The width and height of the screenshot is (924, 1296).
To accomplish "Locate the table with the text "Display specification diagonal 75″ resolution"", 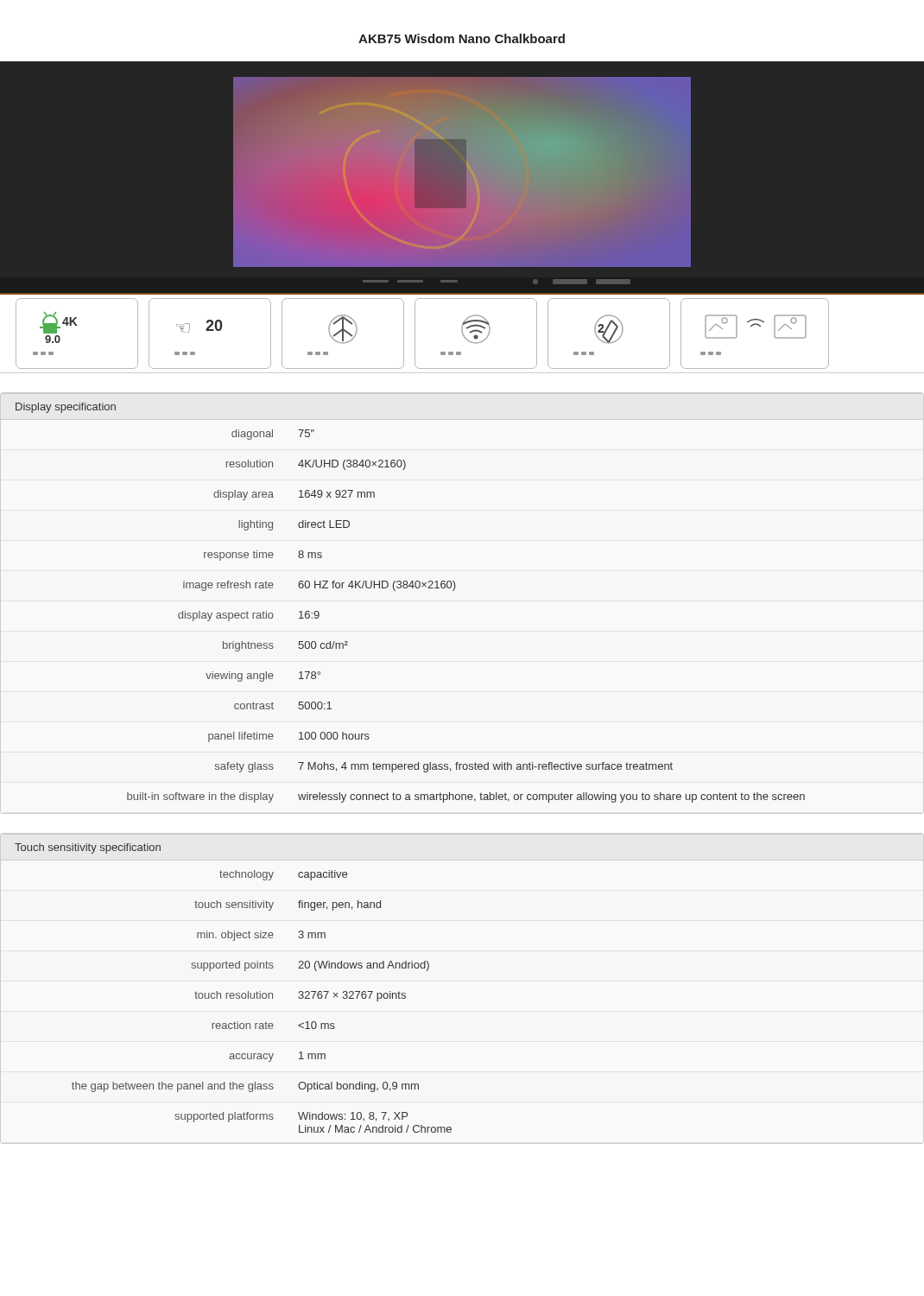I will [x=462, y=603].
